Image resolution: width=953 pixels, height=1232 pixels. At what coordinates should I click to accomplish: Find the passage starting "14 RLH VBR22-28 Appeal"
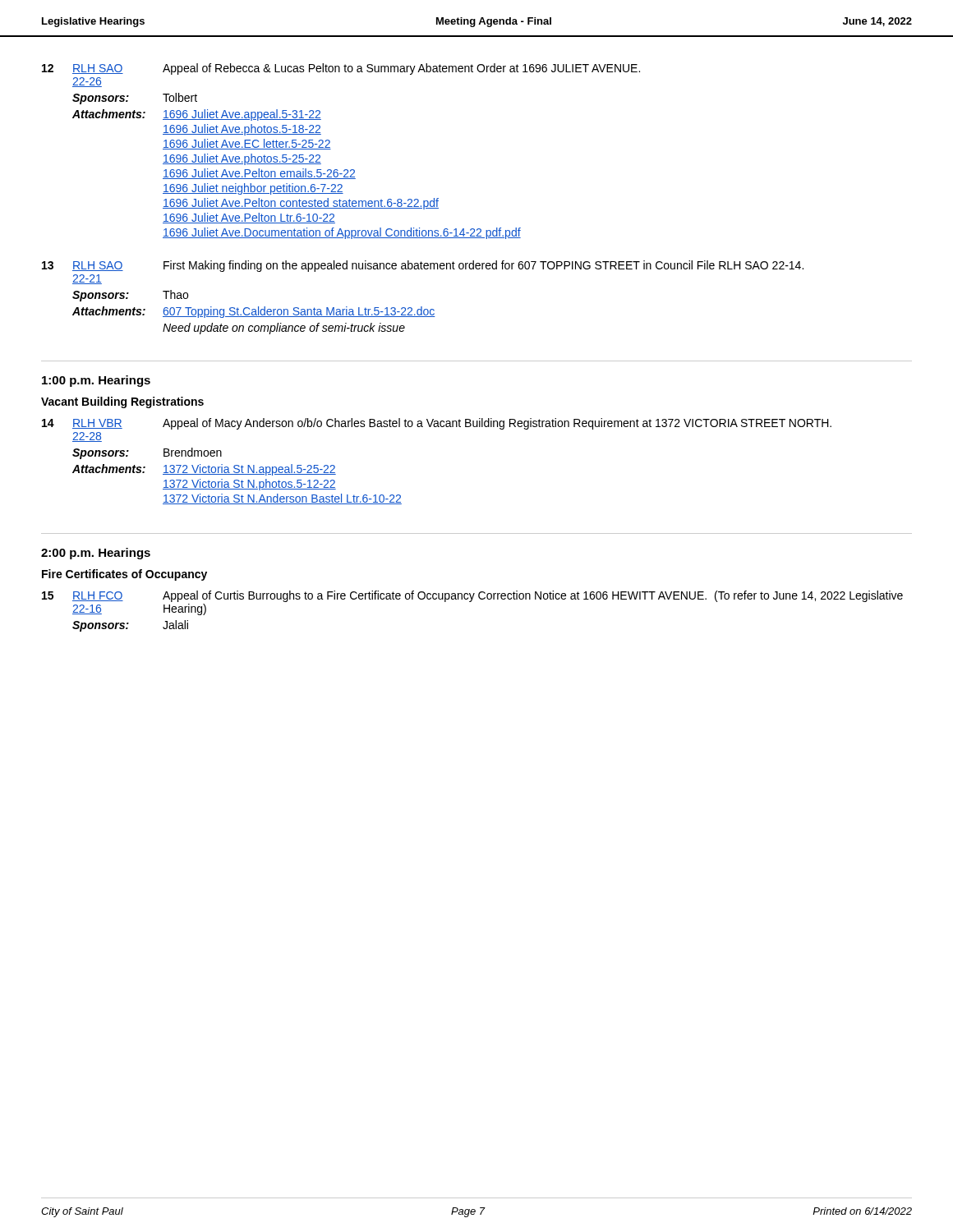pos(437,424)
